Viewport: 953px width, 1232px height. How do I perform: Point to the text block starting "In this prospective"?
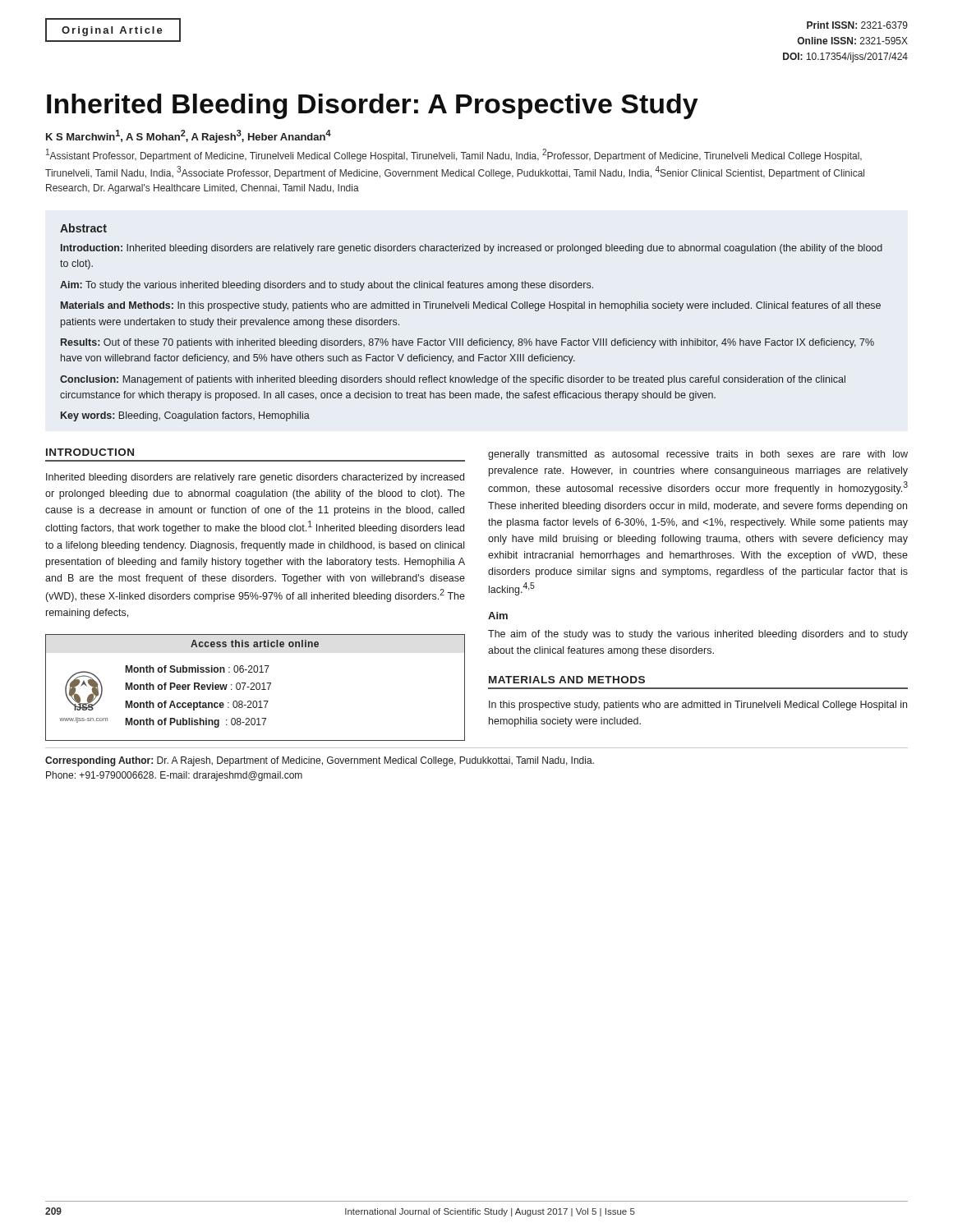698,713
